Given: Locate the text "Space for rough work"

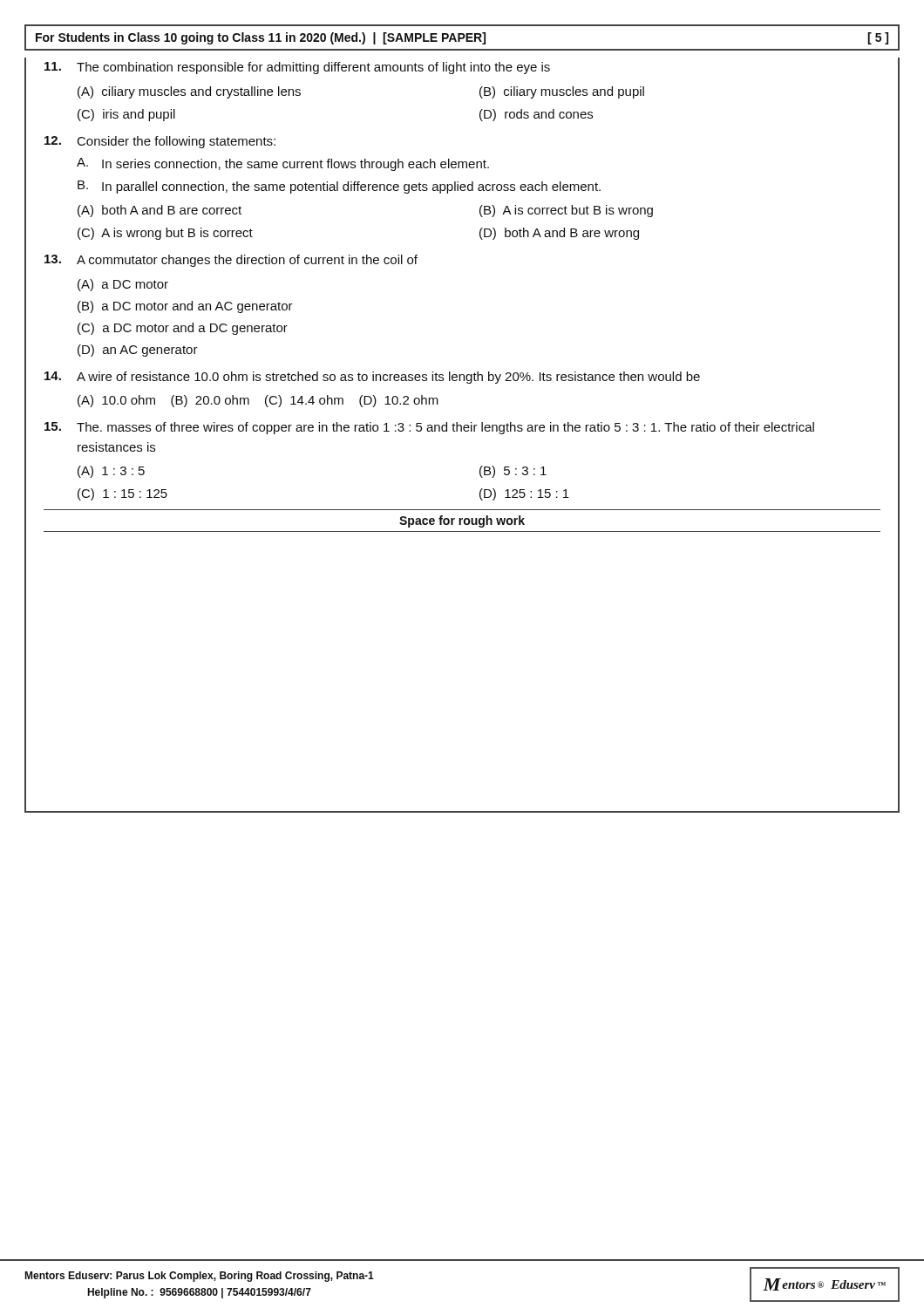Looking at the screenshot, I should [462, 521].
